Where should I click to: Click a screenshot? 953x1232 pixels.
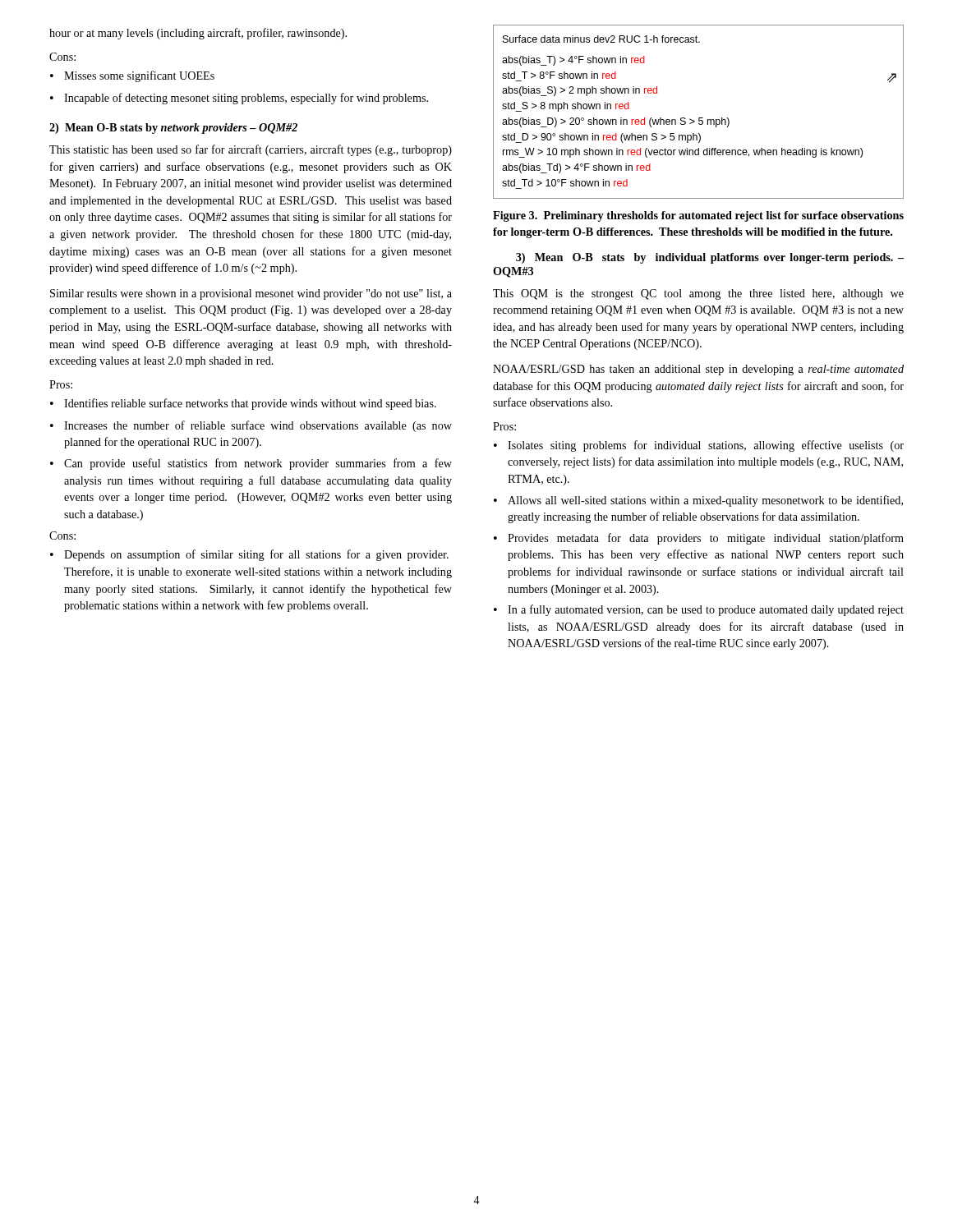tap(698, 111)
